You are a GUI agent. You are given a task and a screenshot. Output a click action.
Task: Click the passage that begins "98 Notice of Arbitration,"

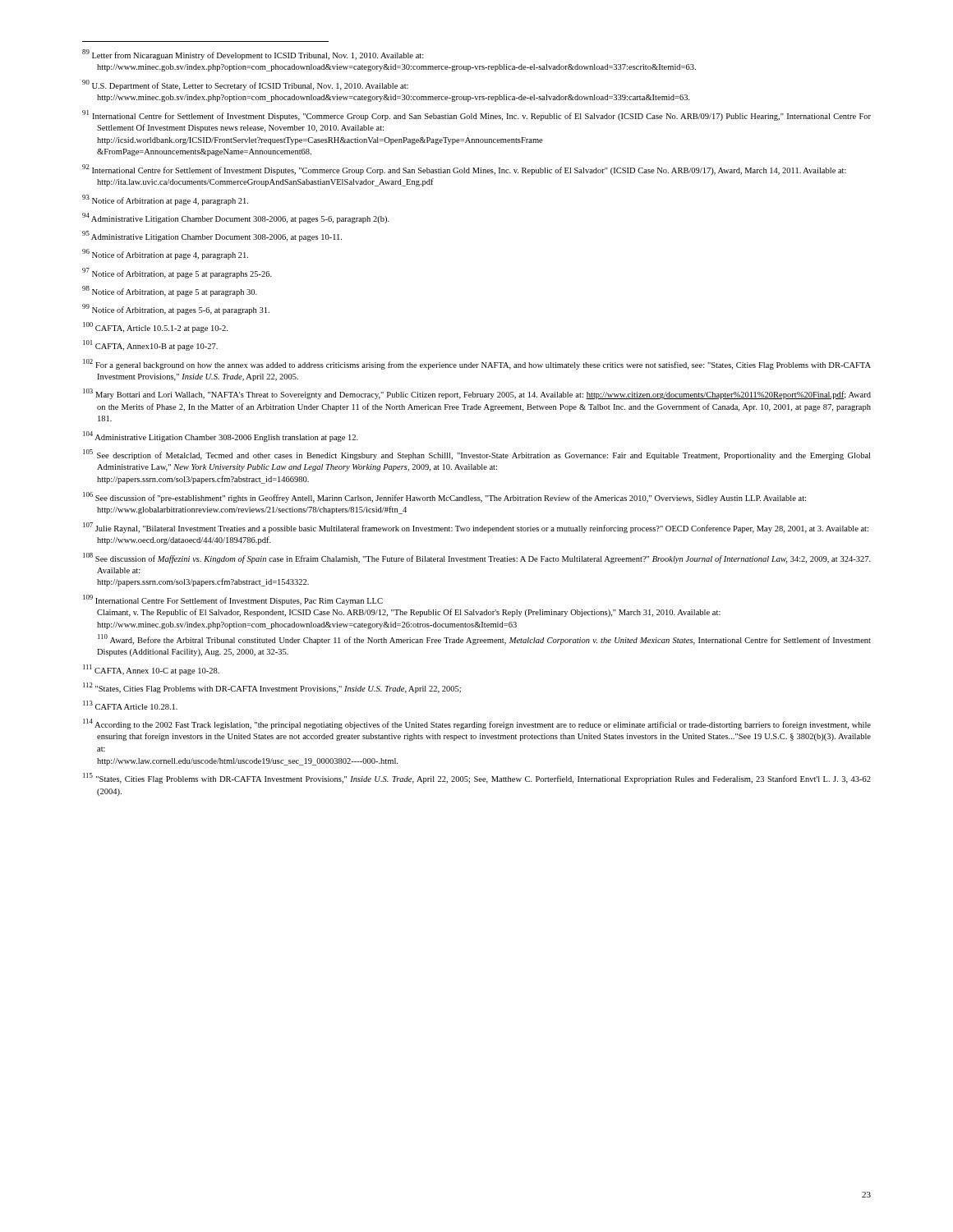pyautogui.click(x=170, y=291)
